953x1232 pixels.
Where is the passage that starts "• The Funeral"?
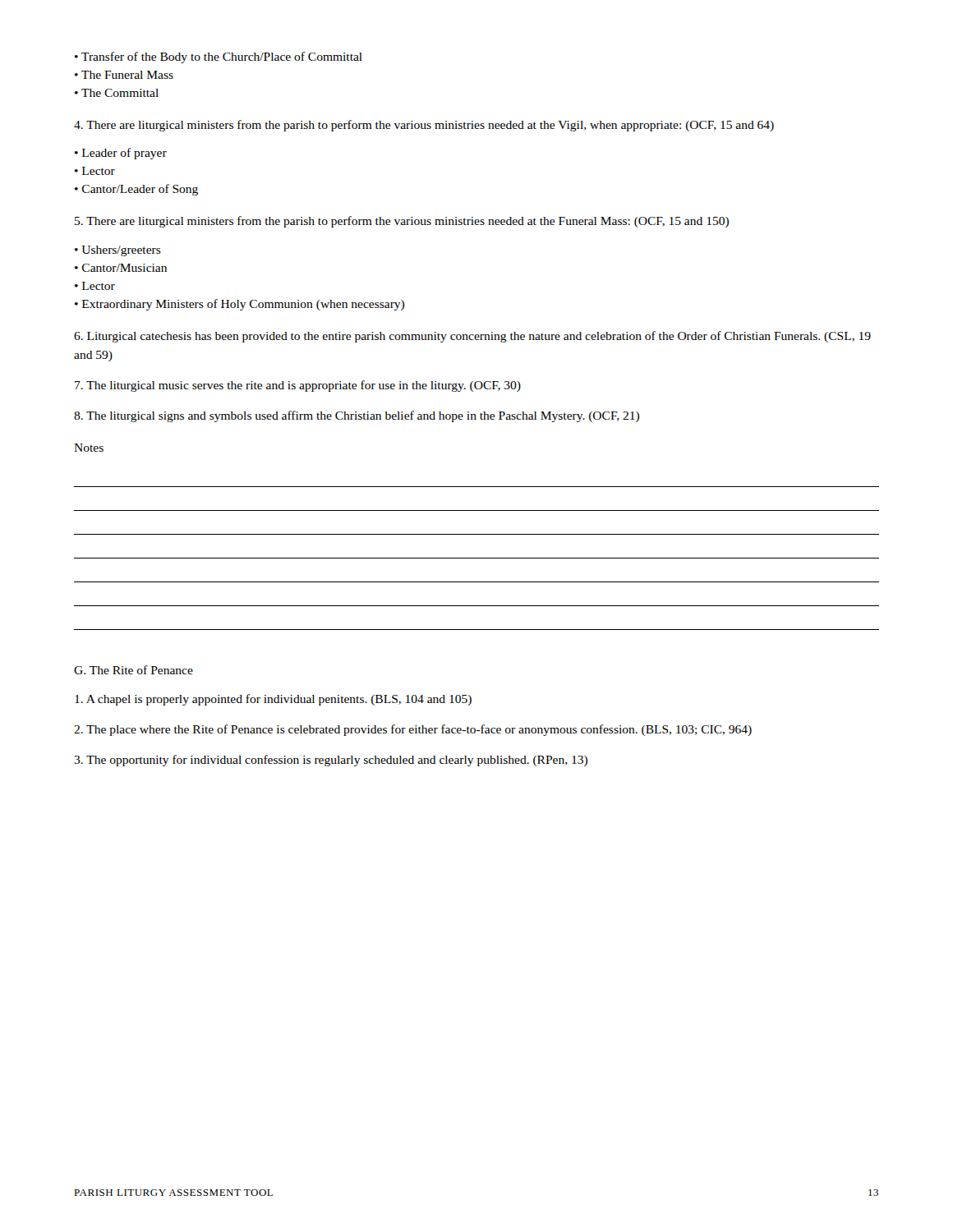tap(124, 74)
